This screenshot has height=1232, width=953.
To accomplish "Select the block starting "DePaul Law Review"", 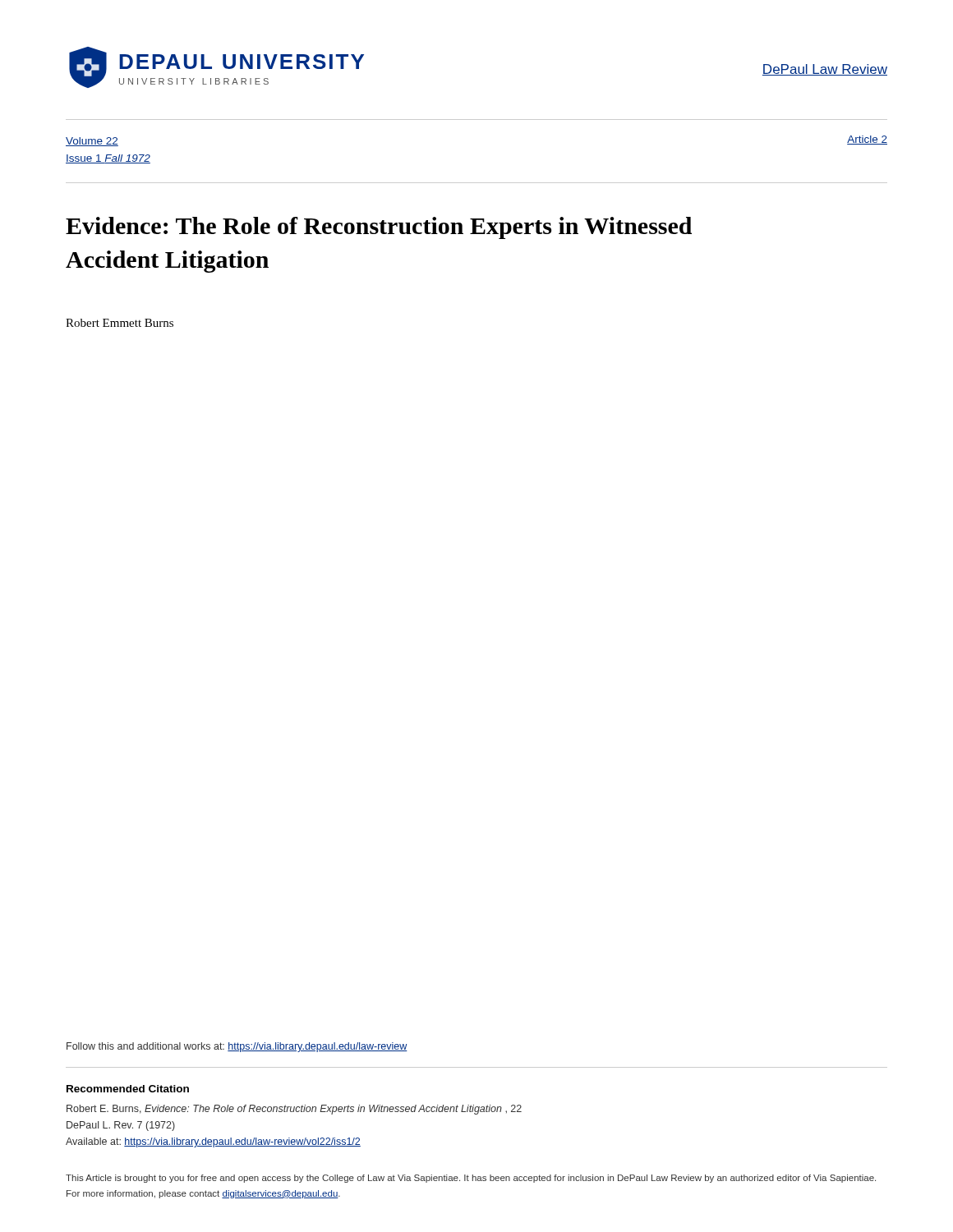I will [x=825, y=69].
